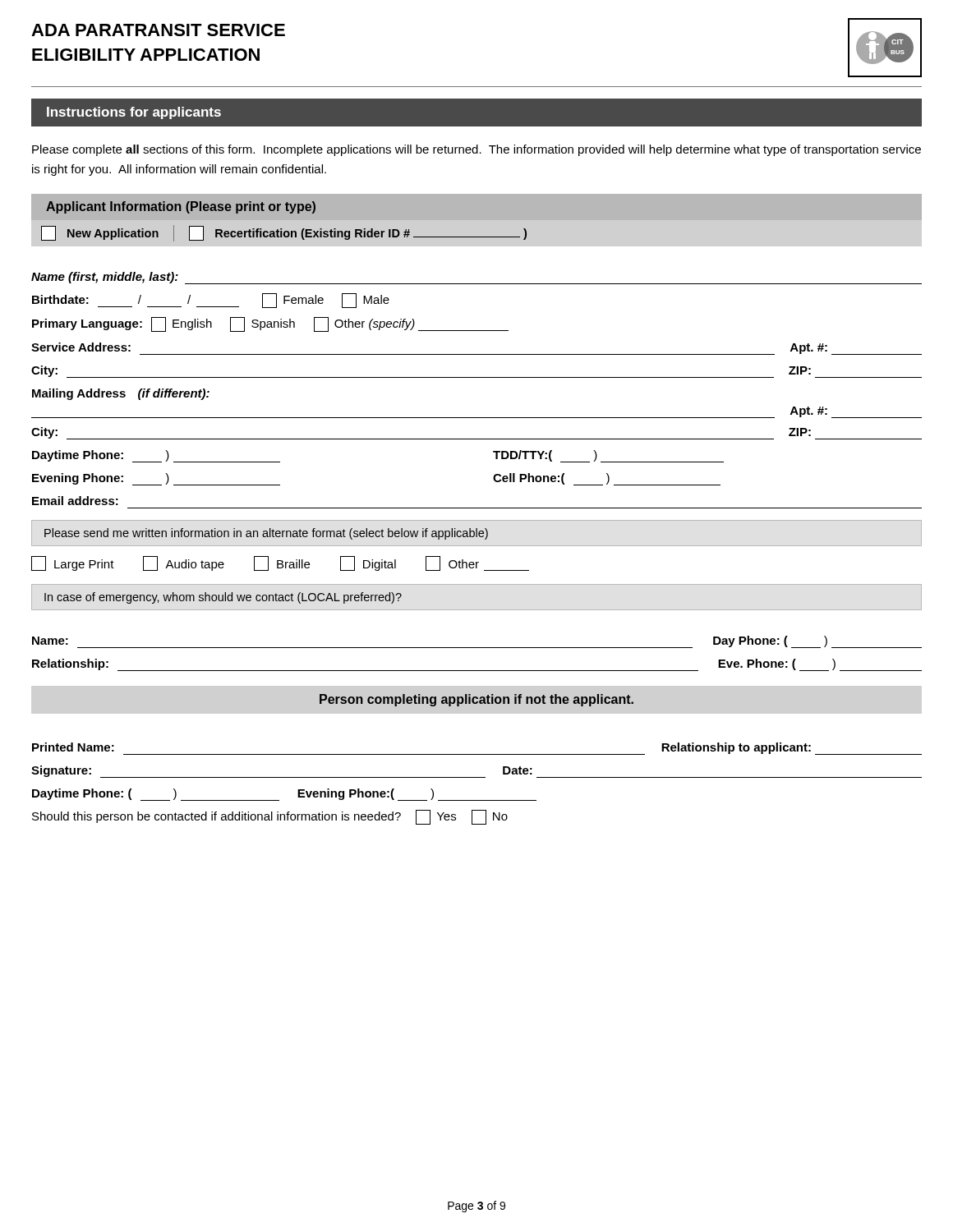Click on the element starting "Mailing Address (if different):"
The image size is (953, 1232).
(x=121, y=393)
